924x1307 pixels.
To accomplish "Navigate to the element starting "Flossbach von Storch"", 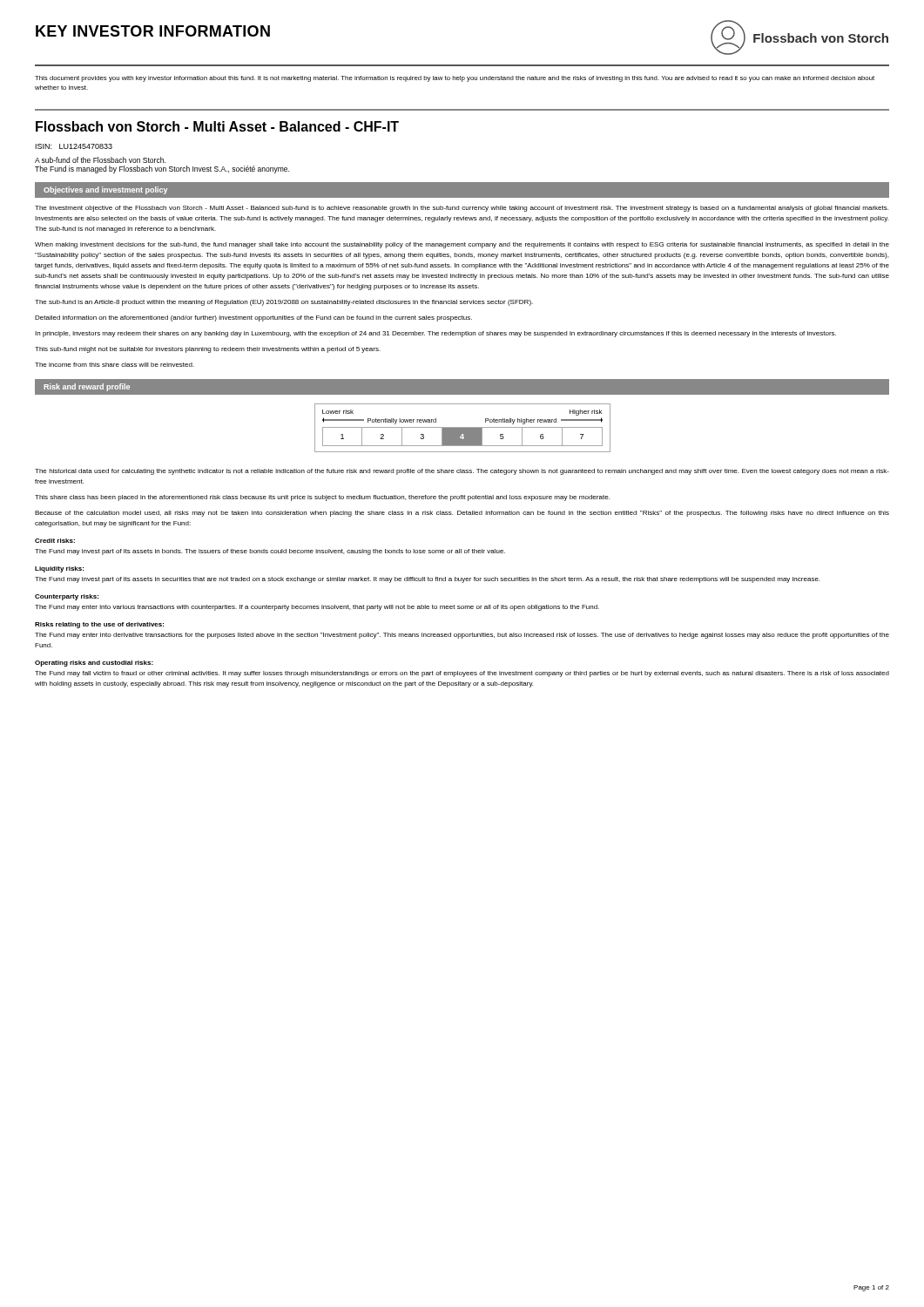I will 217,126.
